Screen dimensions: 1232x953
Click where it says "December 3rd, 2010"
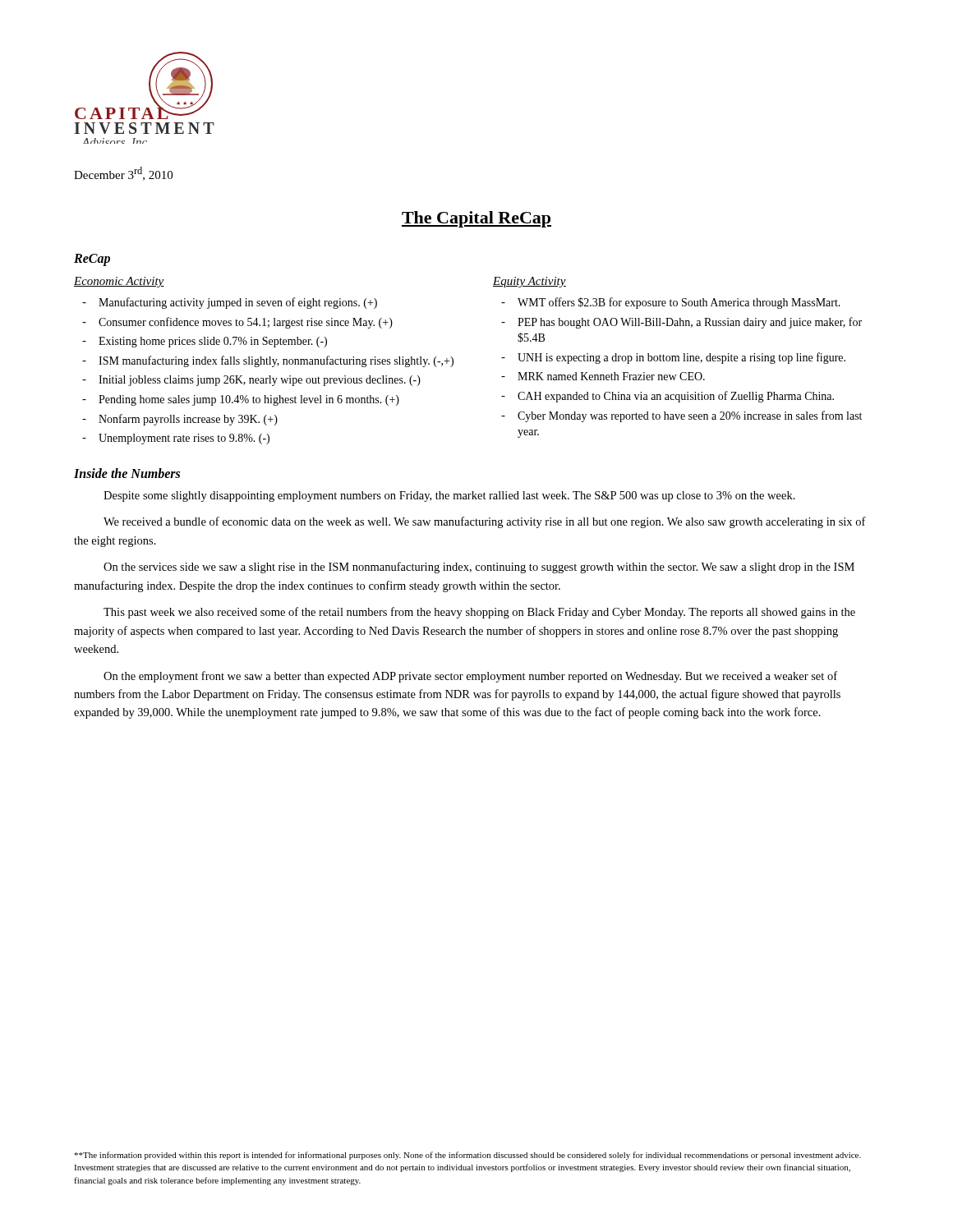tap(124, 173)
